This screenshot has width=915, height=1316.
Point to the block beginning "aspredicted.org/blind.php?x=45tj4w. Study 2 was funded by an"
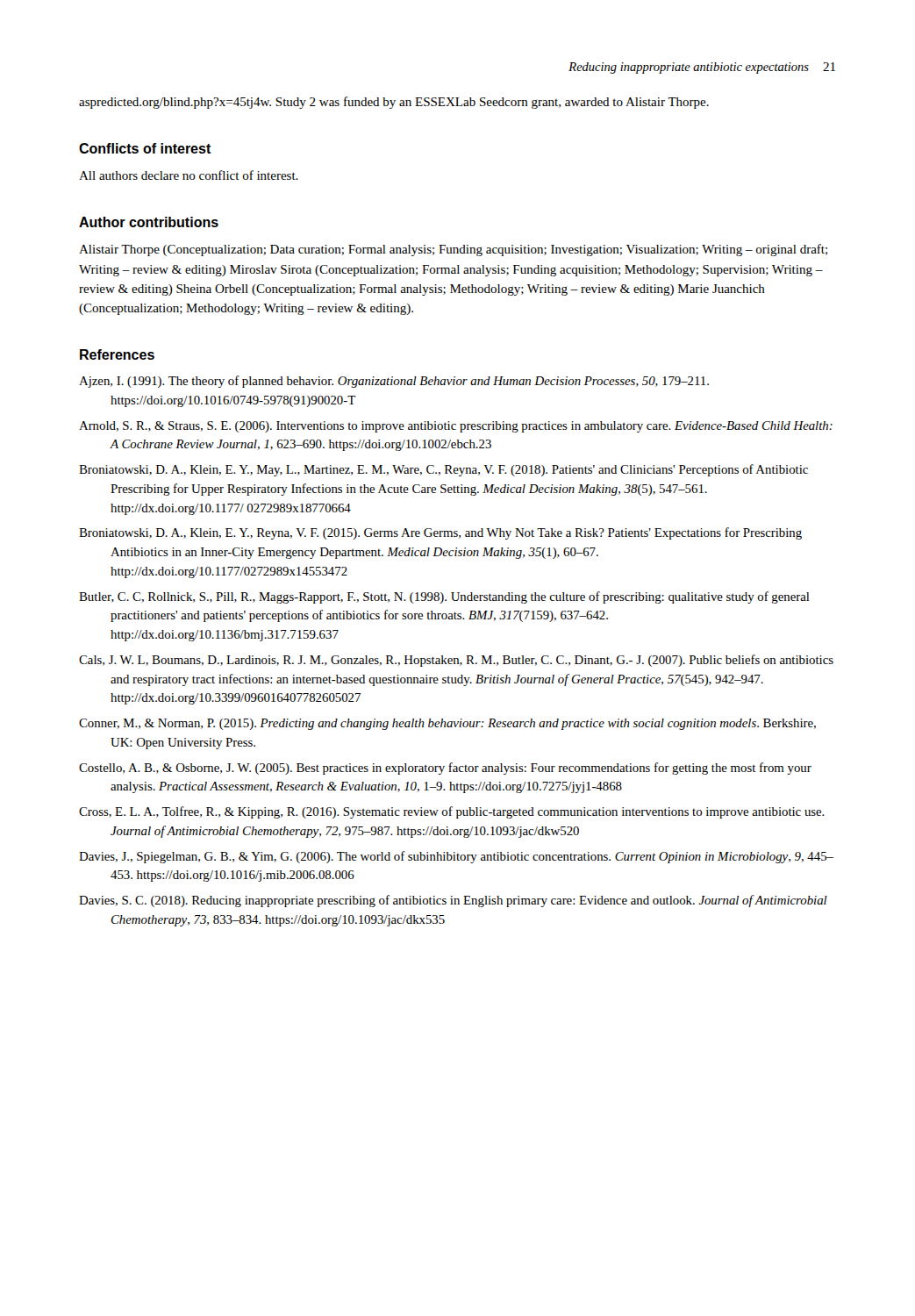pos(394,102)
